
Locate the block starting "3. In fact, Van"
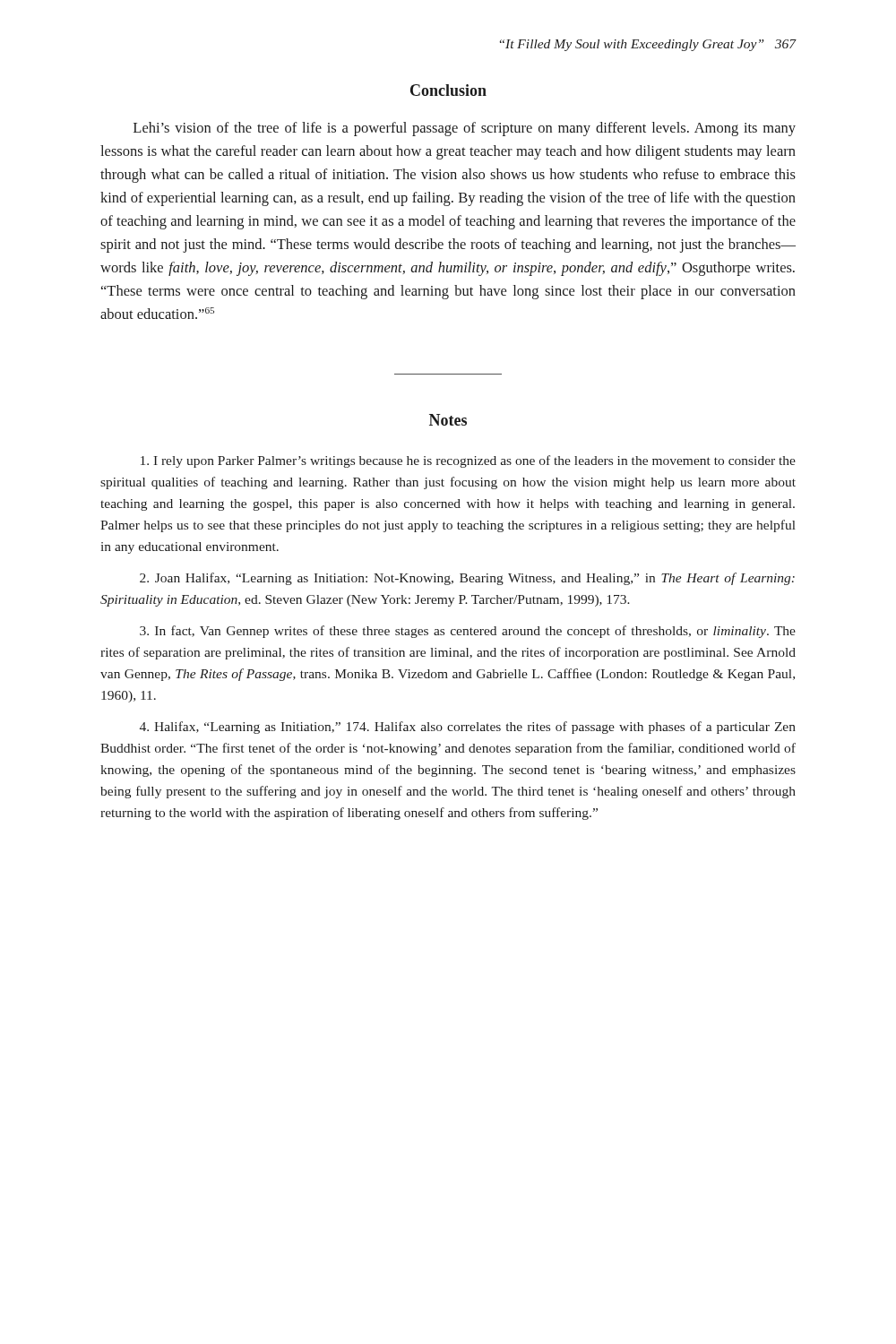pyautogui.click(x=448, y=663)
